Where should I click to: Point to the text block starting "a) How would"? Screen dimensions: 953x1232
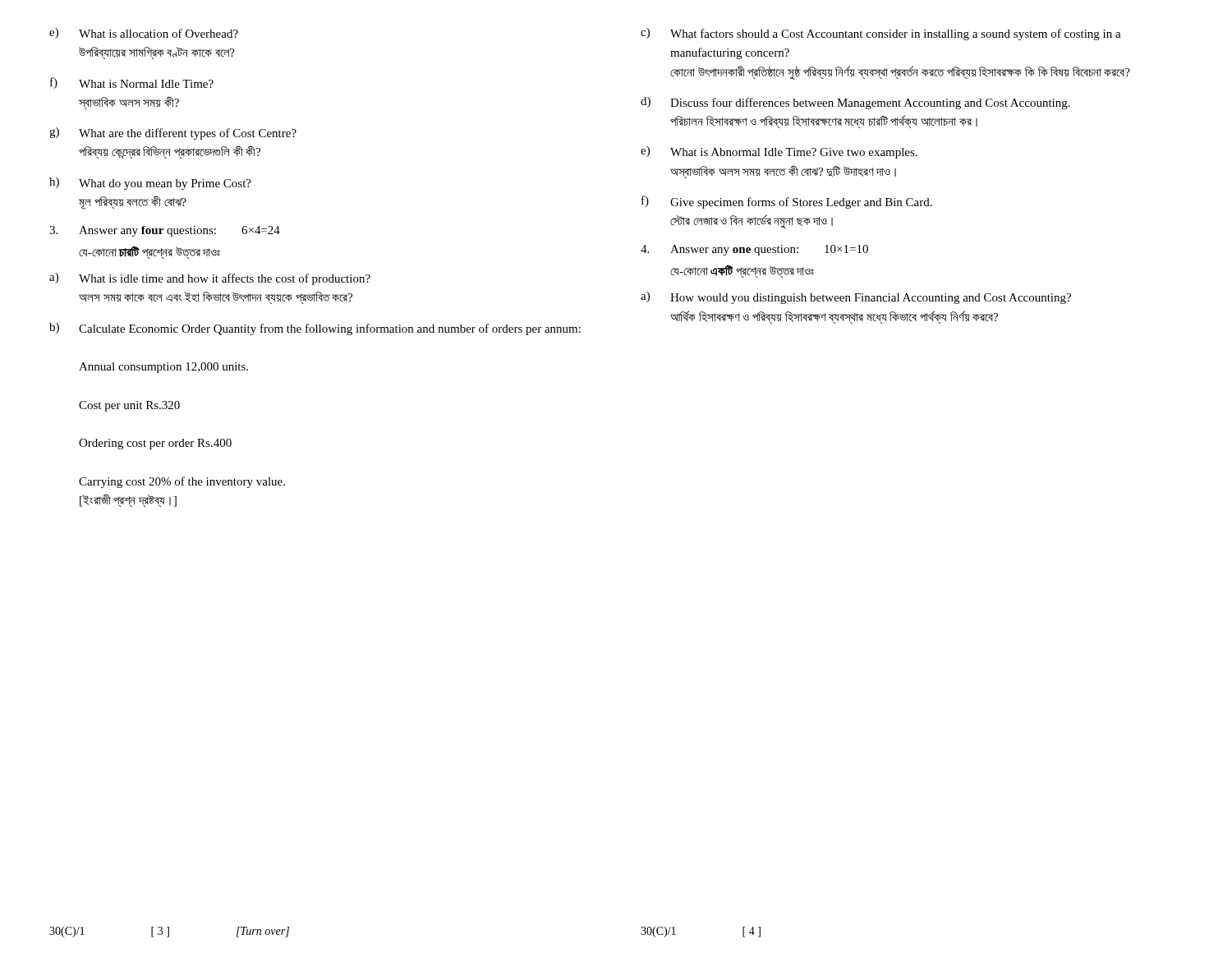point(912,308)
